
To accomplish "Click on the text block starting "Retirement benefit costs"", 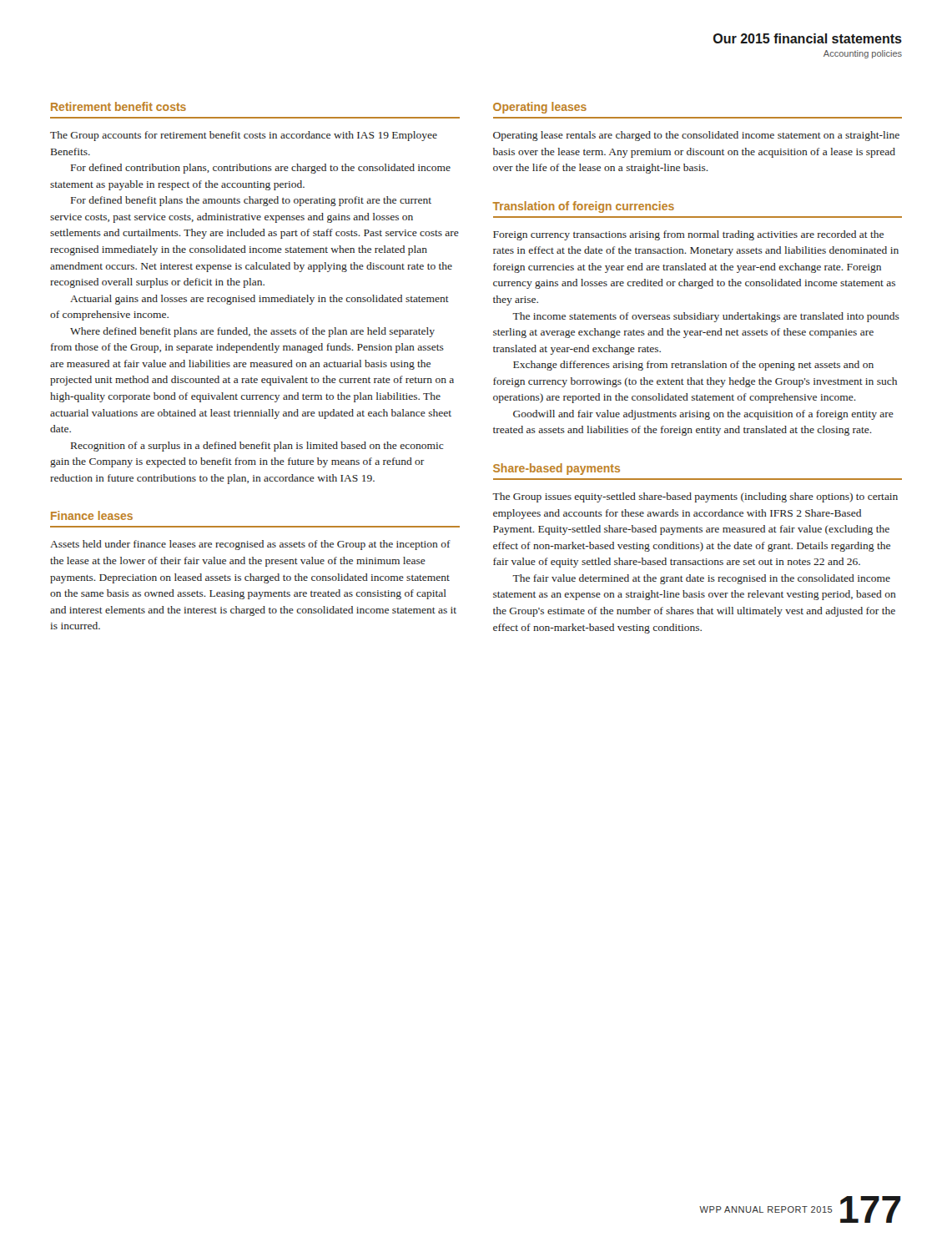I will point(118,107).
